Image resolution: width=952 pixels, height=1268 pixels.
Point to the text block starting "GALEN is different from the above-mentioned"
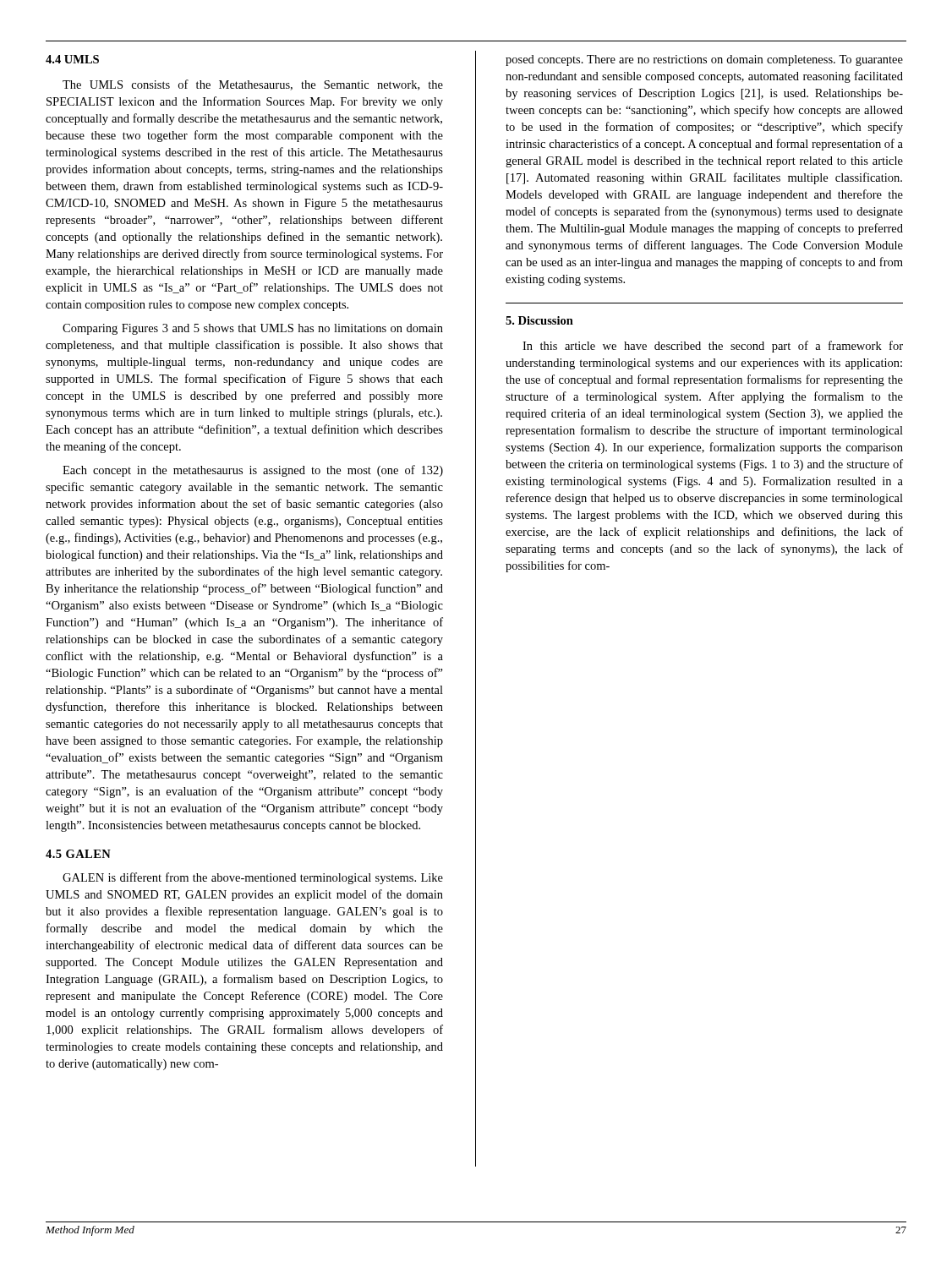[x=244, y=970]
